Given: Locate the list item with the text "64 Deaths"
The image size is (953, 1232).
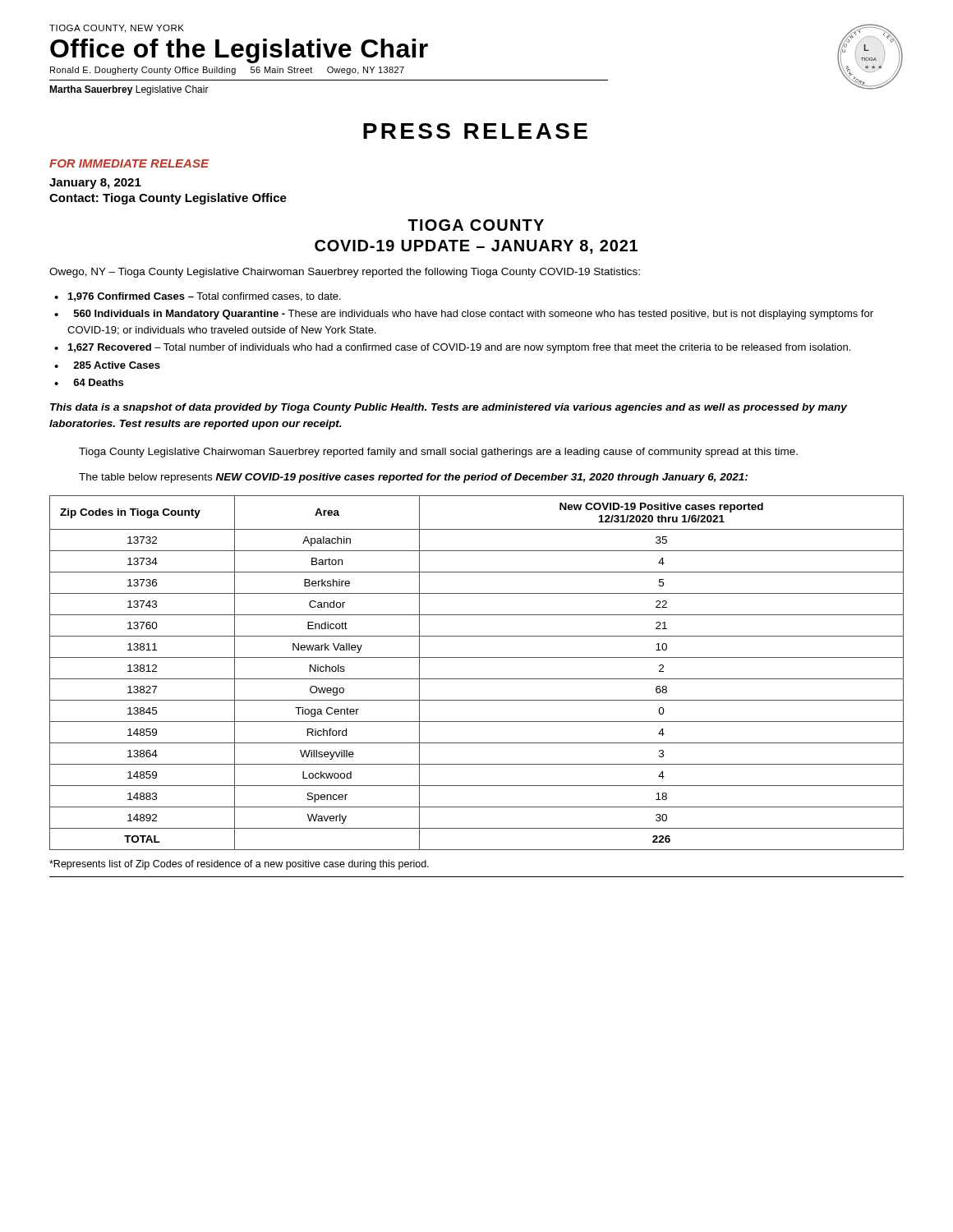Looking at the screenshot, I should click(96, 383).
